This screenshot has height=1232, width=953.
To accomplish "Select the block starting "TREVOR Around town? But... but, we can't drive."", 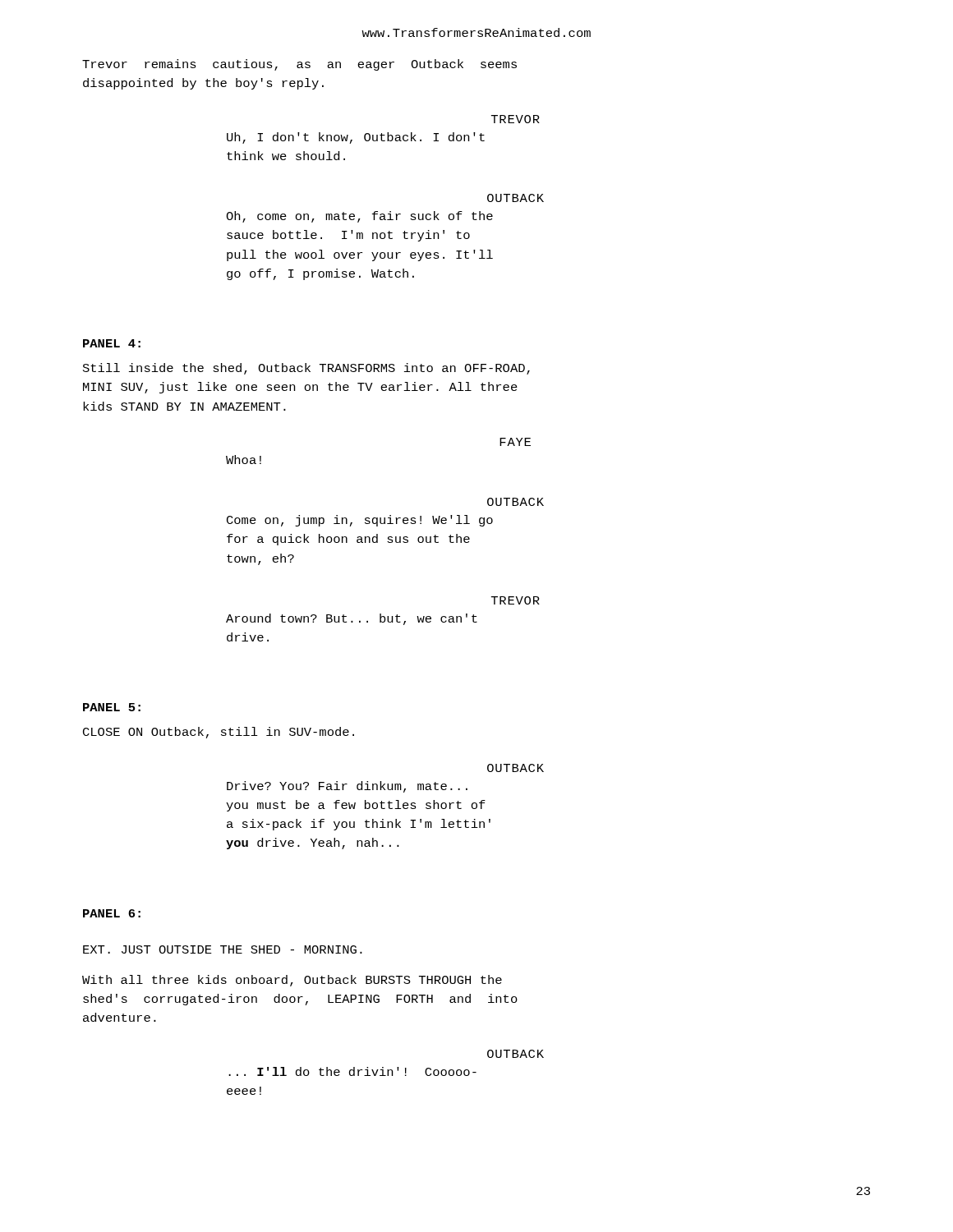I will pos(516,600).
